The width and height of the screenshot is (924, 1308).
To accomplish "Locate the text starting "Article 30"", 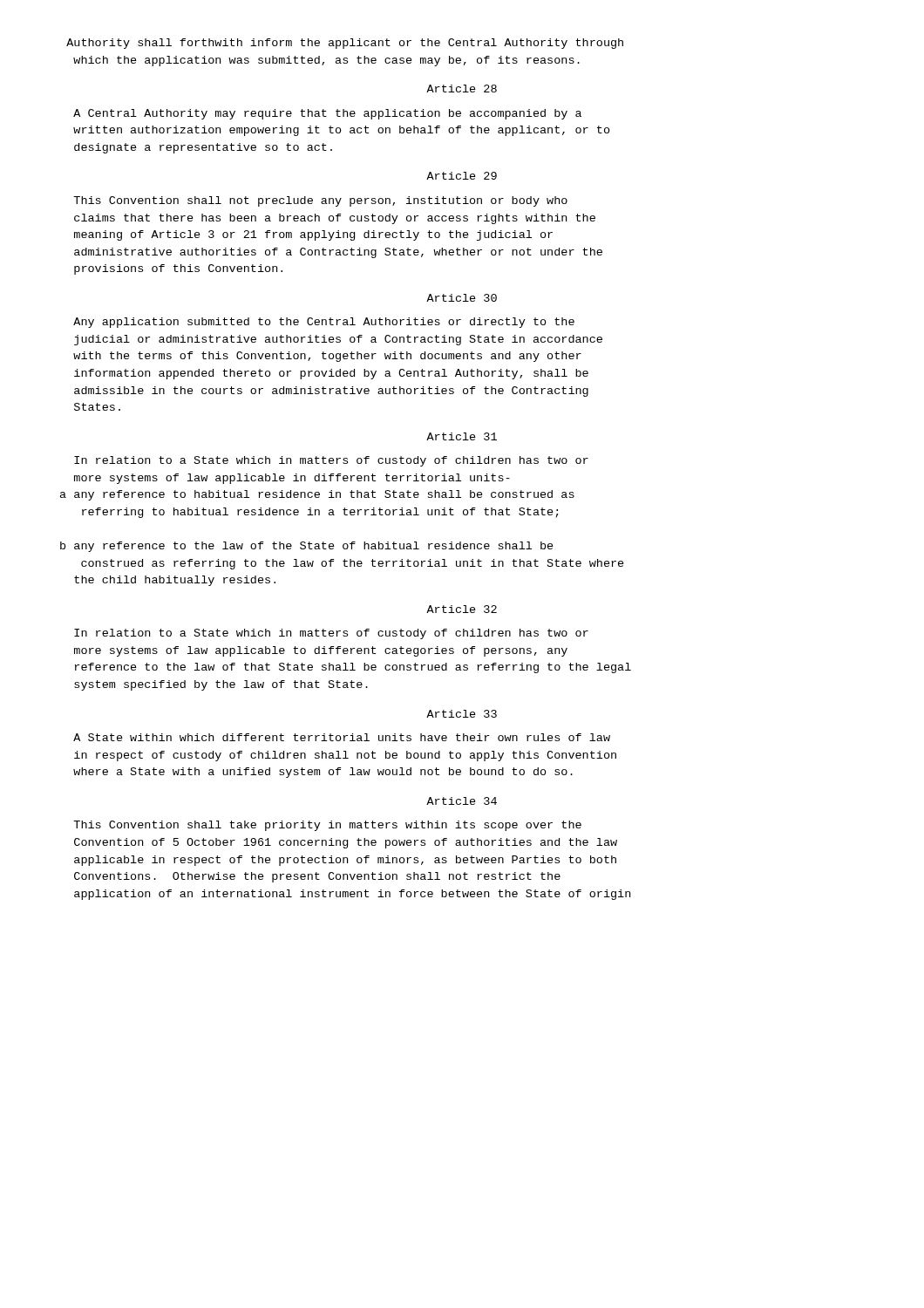I will coord(462,298).
